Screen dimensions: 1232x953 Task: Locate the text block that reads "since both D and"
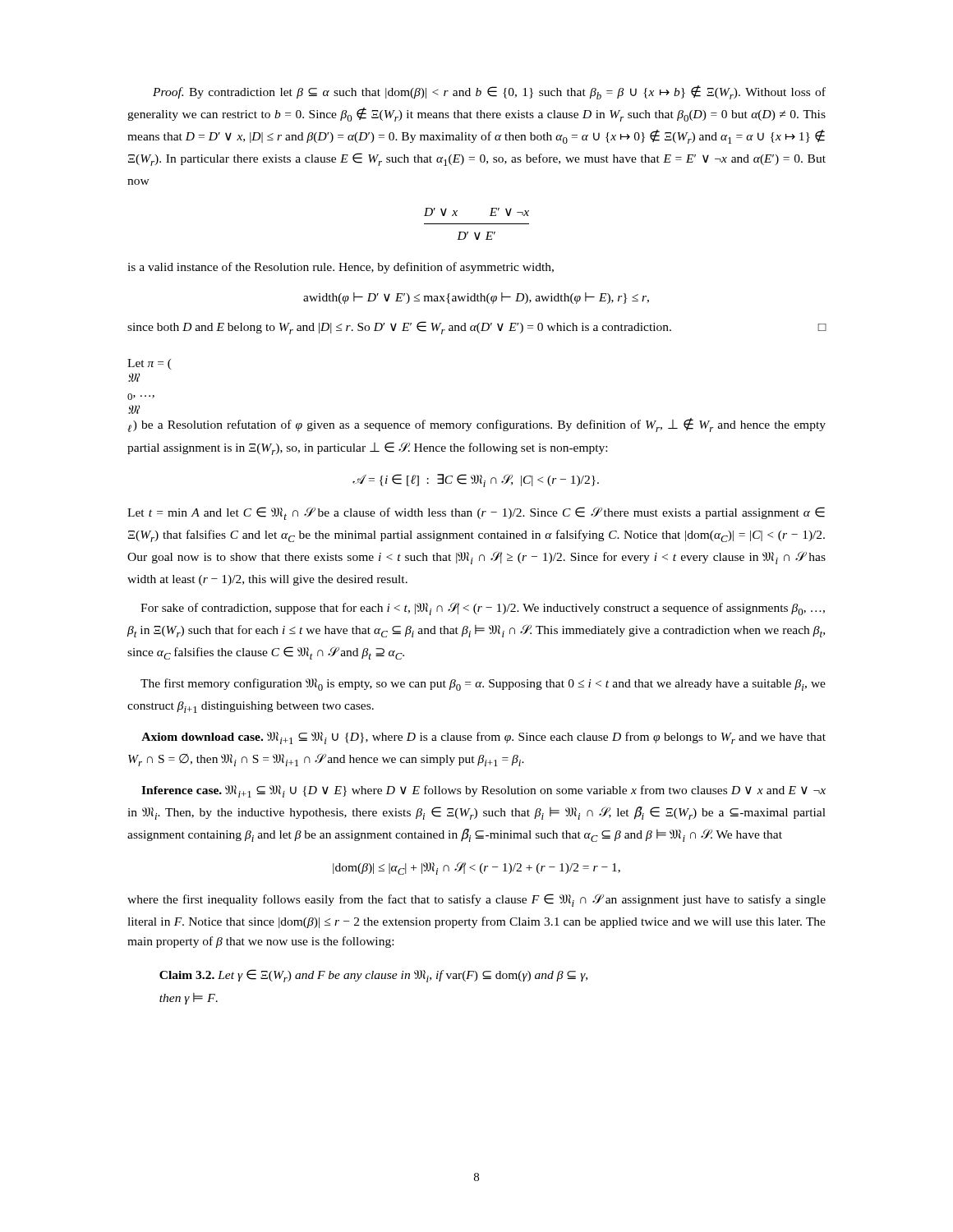tap(476, 327)
